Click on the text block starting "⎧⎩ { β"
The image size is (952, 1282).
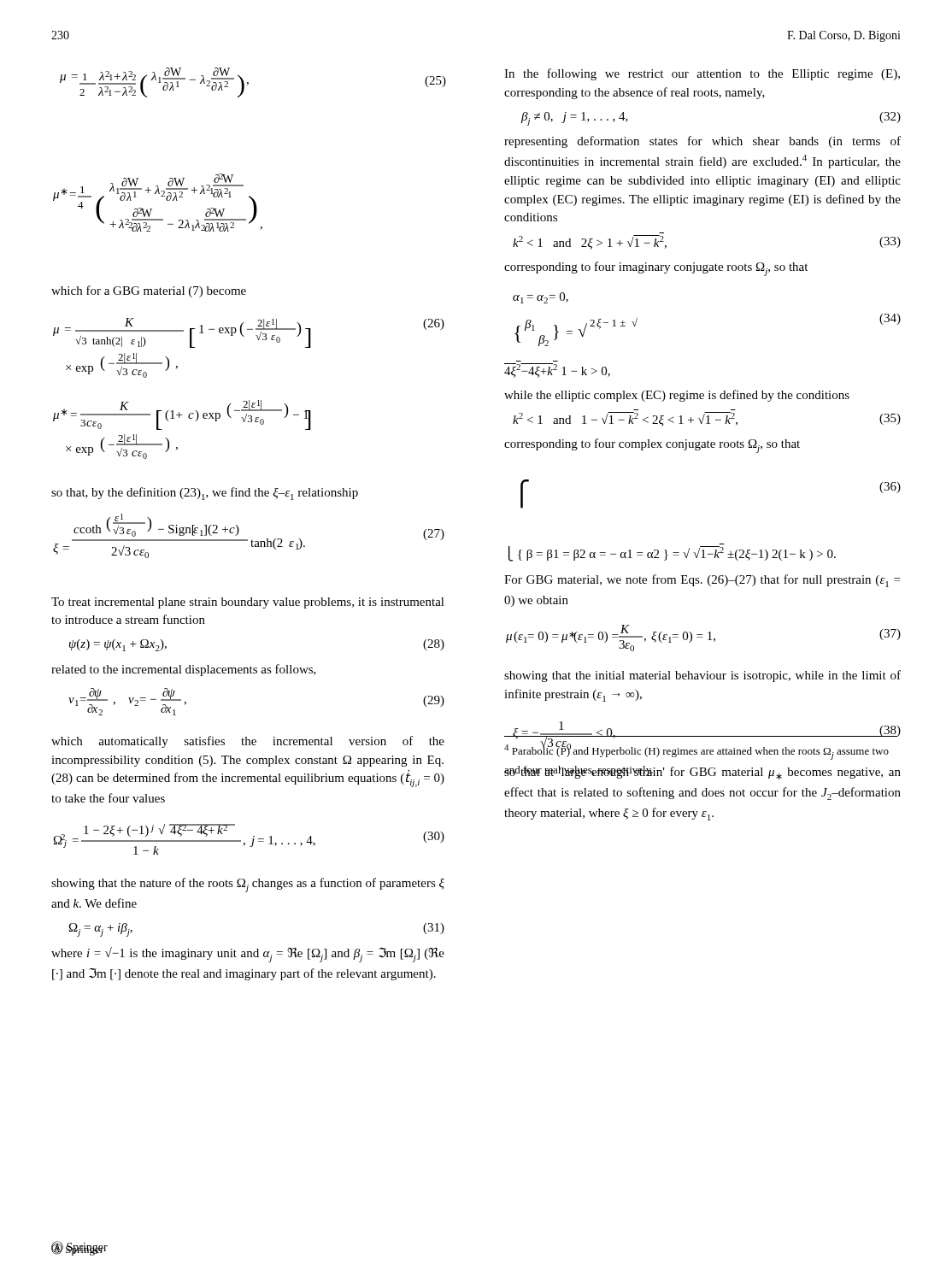(x=523, y=494)
